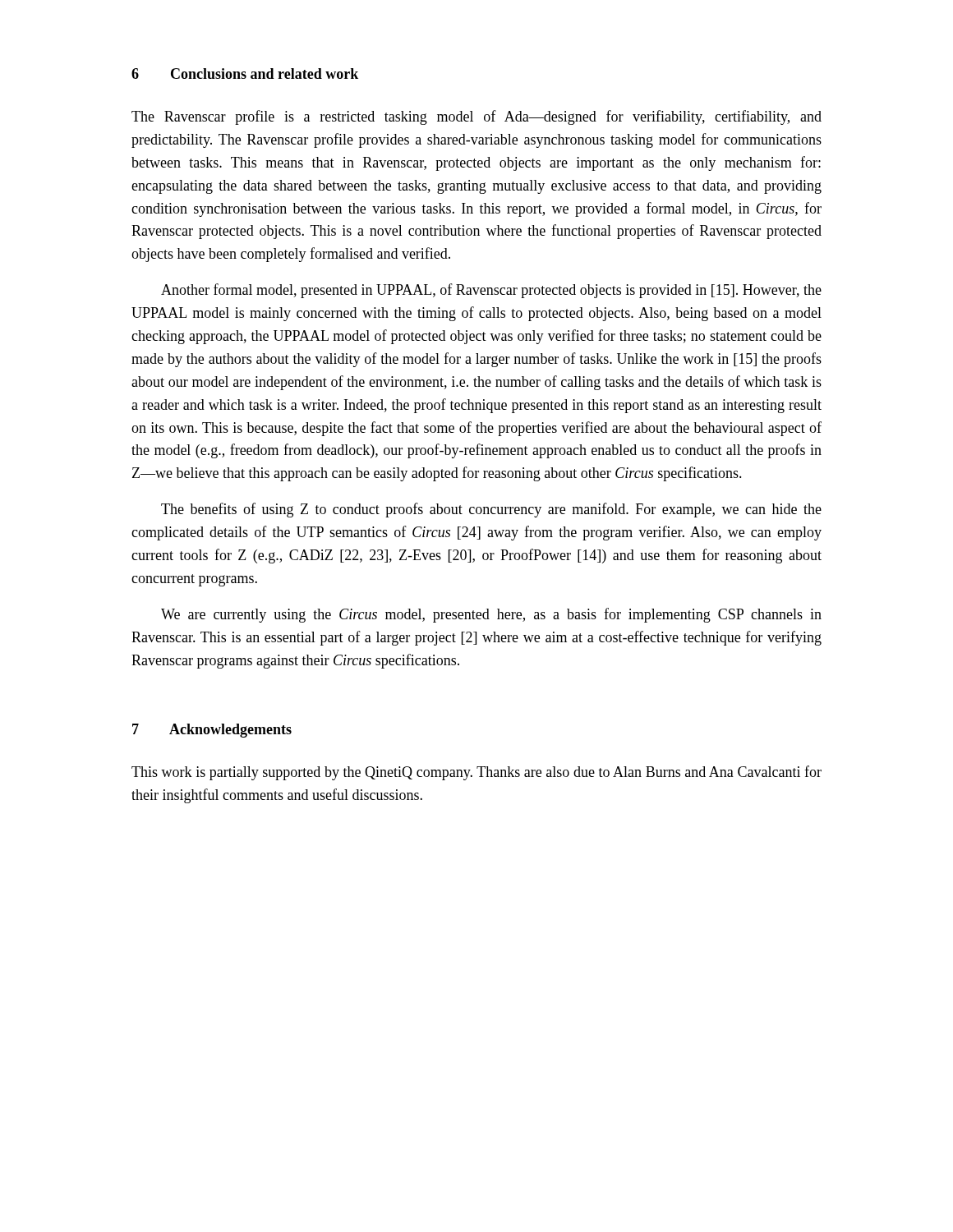Where is the passage that starts "Another formal model, presented in UPPAAL, of Ravenscar"?
The image size is (953, 1232).
tap(476, 383)
